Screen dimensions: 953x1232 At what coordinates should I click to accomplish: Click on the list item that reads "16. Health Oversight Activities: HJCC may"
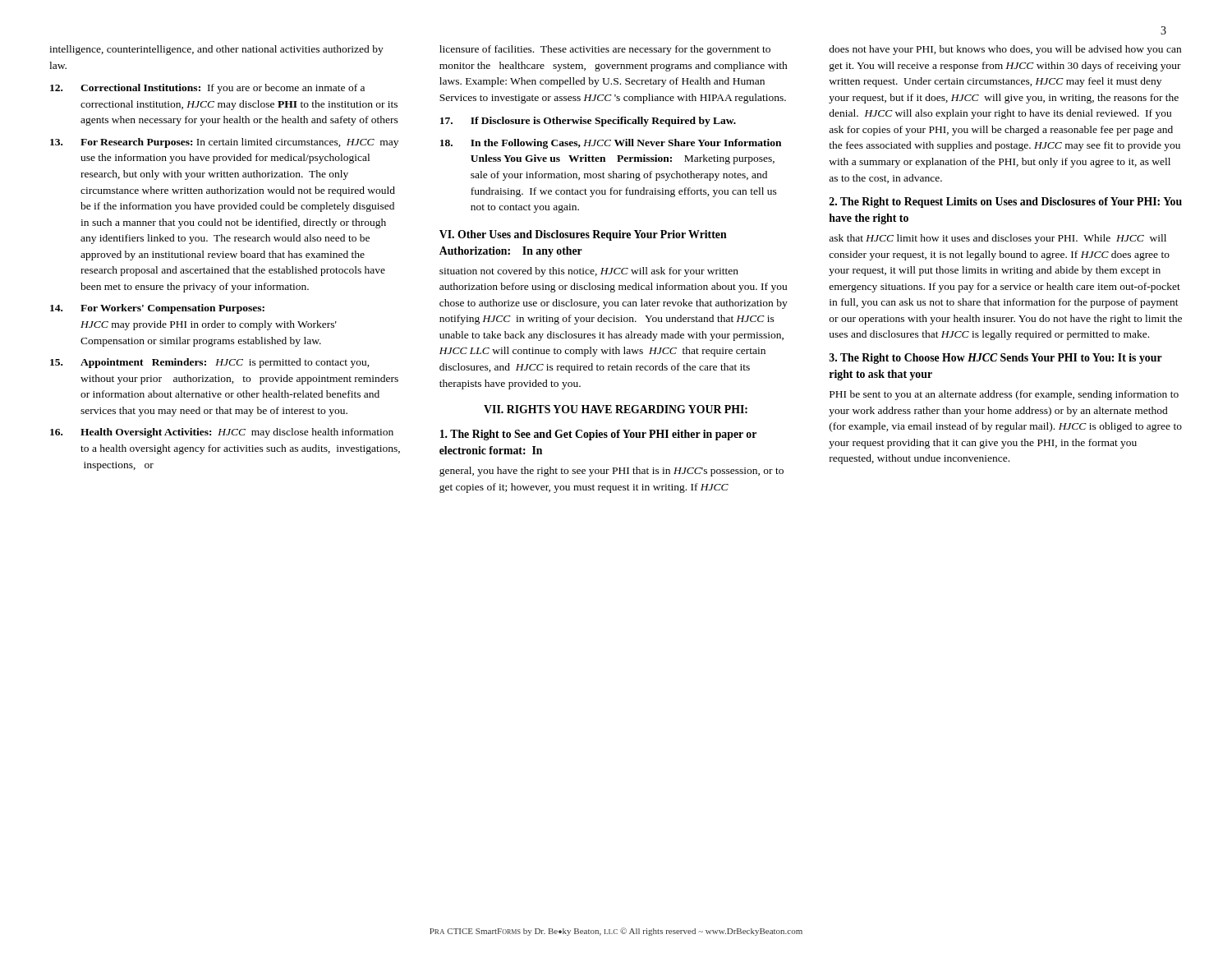(226, 448)
